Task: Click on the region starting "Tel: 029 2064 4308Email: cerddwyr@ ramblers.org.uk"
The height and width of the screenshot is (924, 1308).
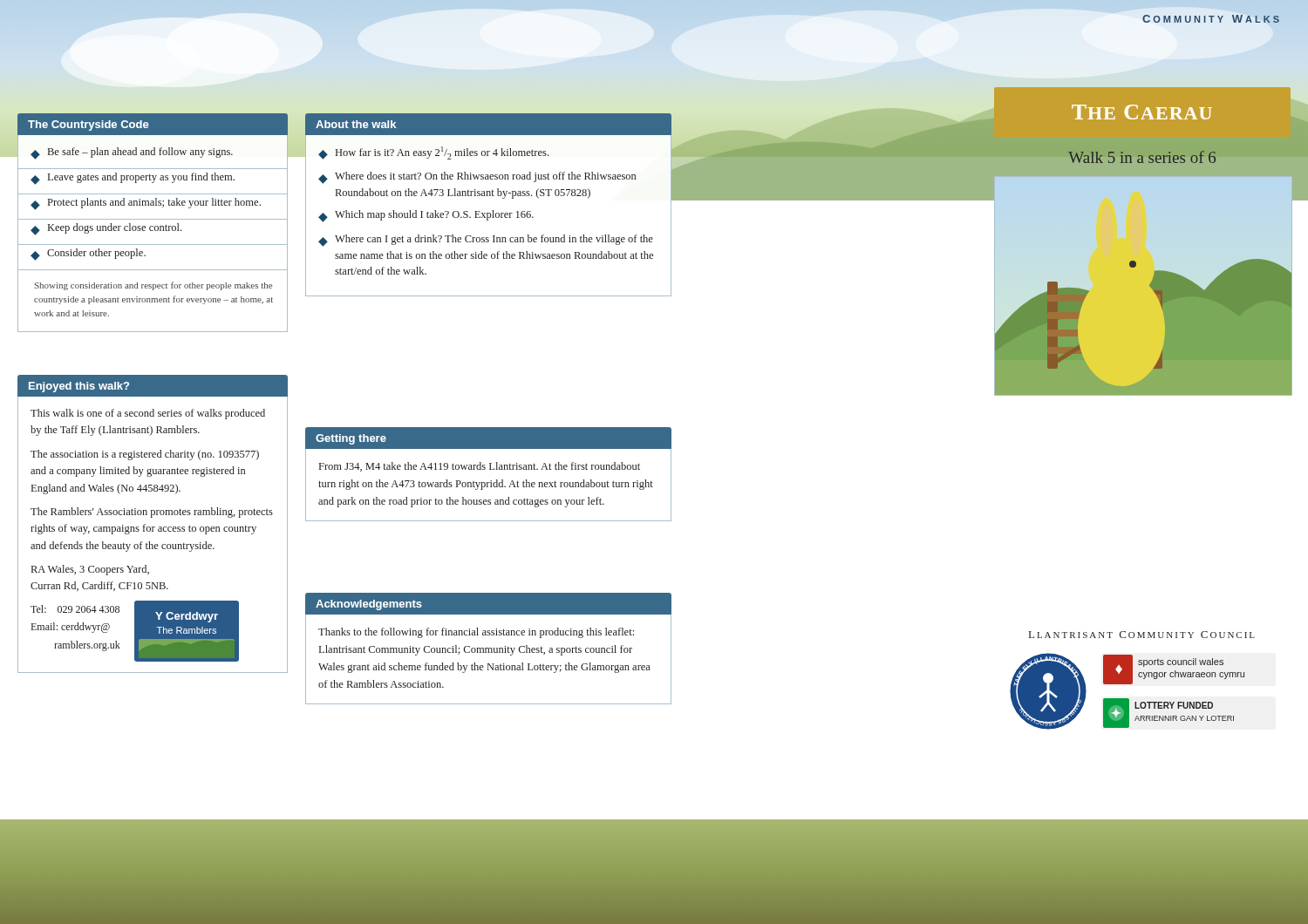Action: point(75,627)
